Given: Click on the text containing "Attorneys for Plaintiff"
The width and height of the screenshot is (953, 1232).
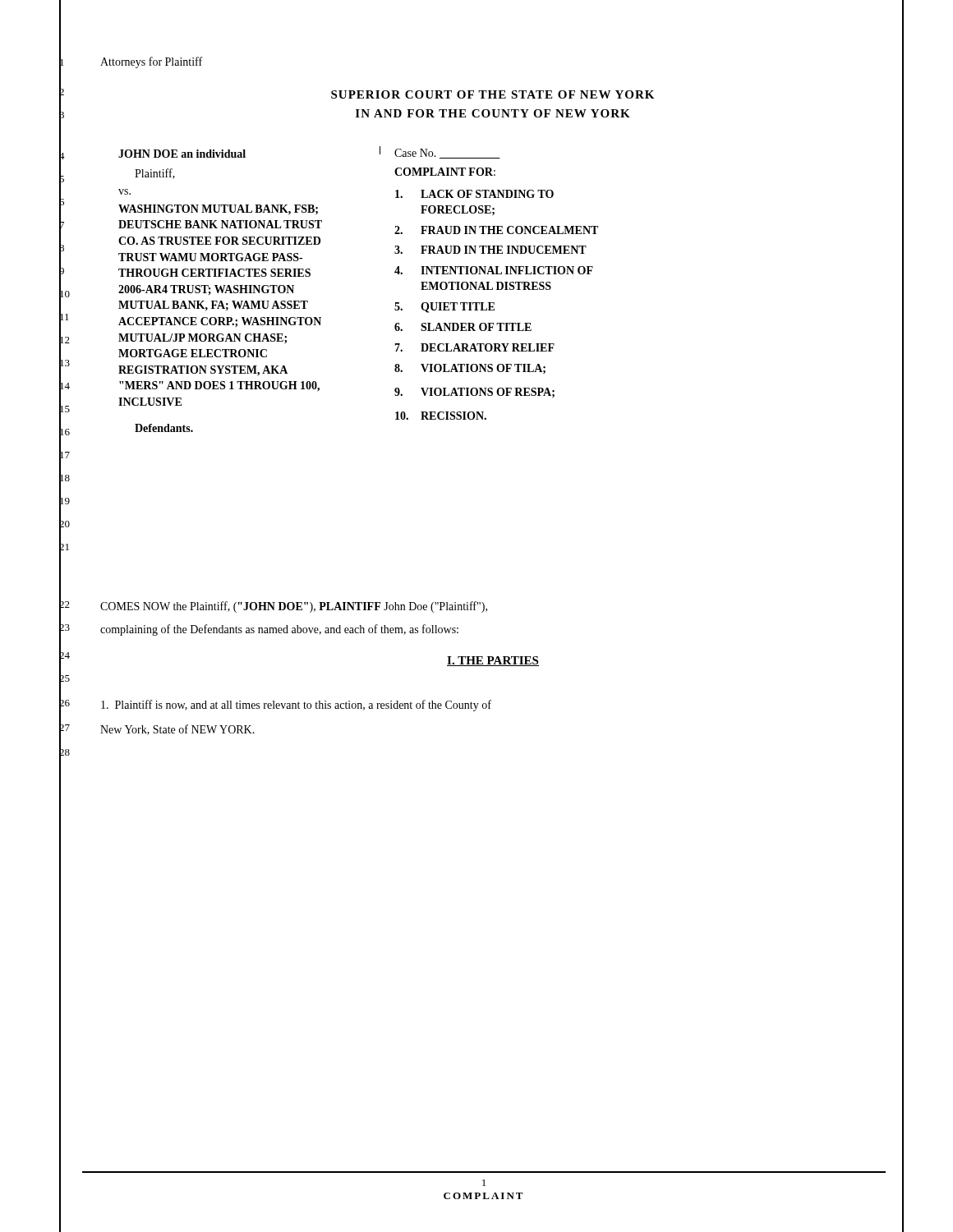Looking at the screenshot, I should (151, 62).
